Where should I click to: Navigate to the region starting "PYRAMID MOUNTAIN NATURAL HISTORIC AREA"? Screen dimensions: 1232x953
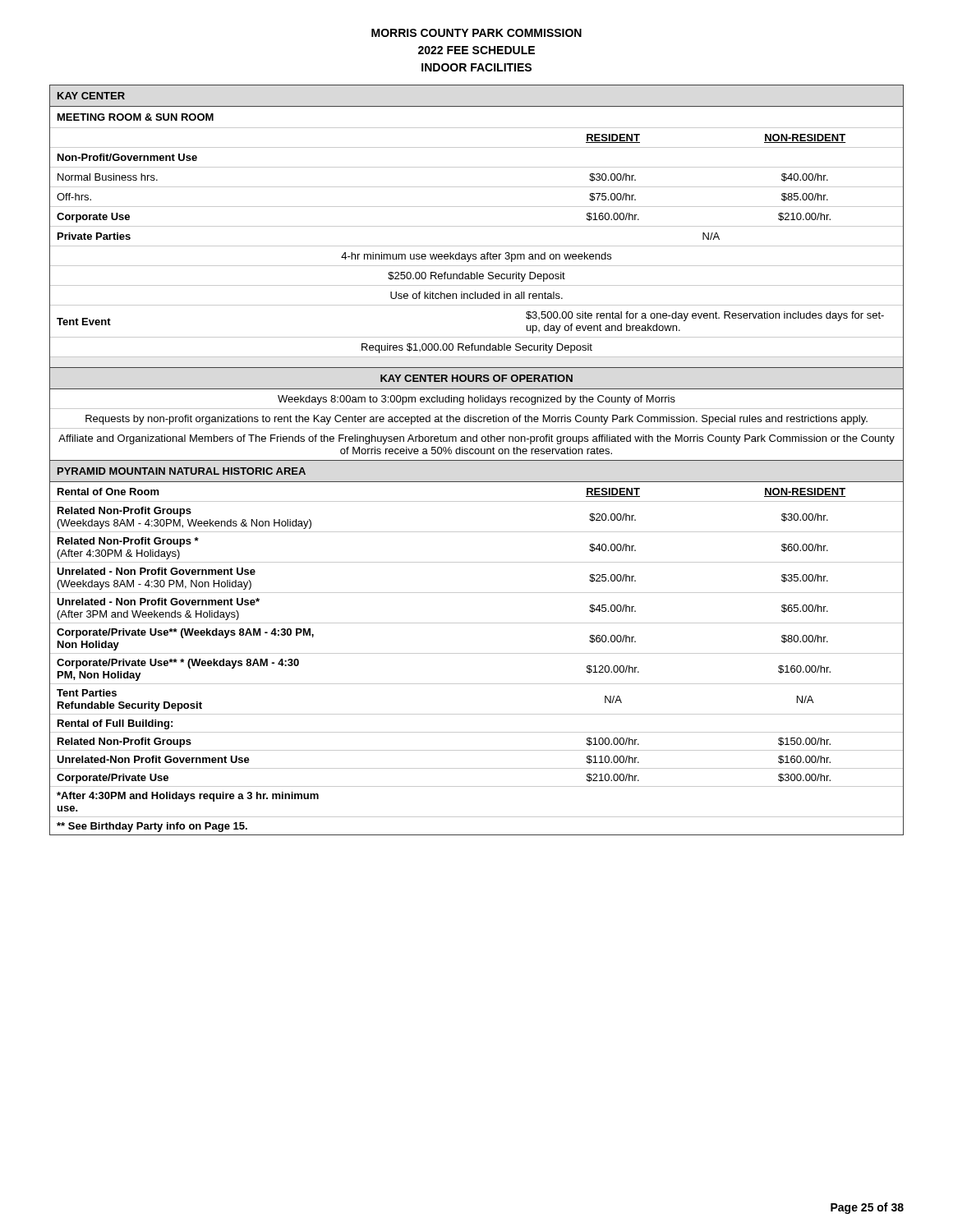pos(181,471)
